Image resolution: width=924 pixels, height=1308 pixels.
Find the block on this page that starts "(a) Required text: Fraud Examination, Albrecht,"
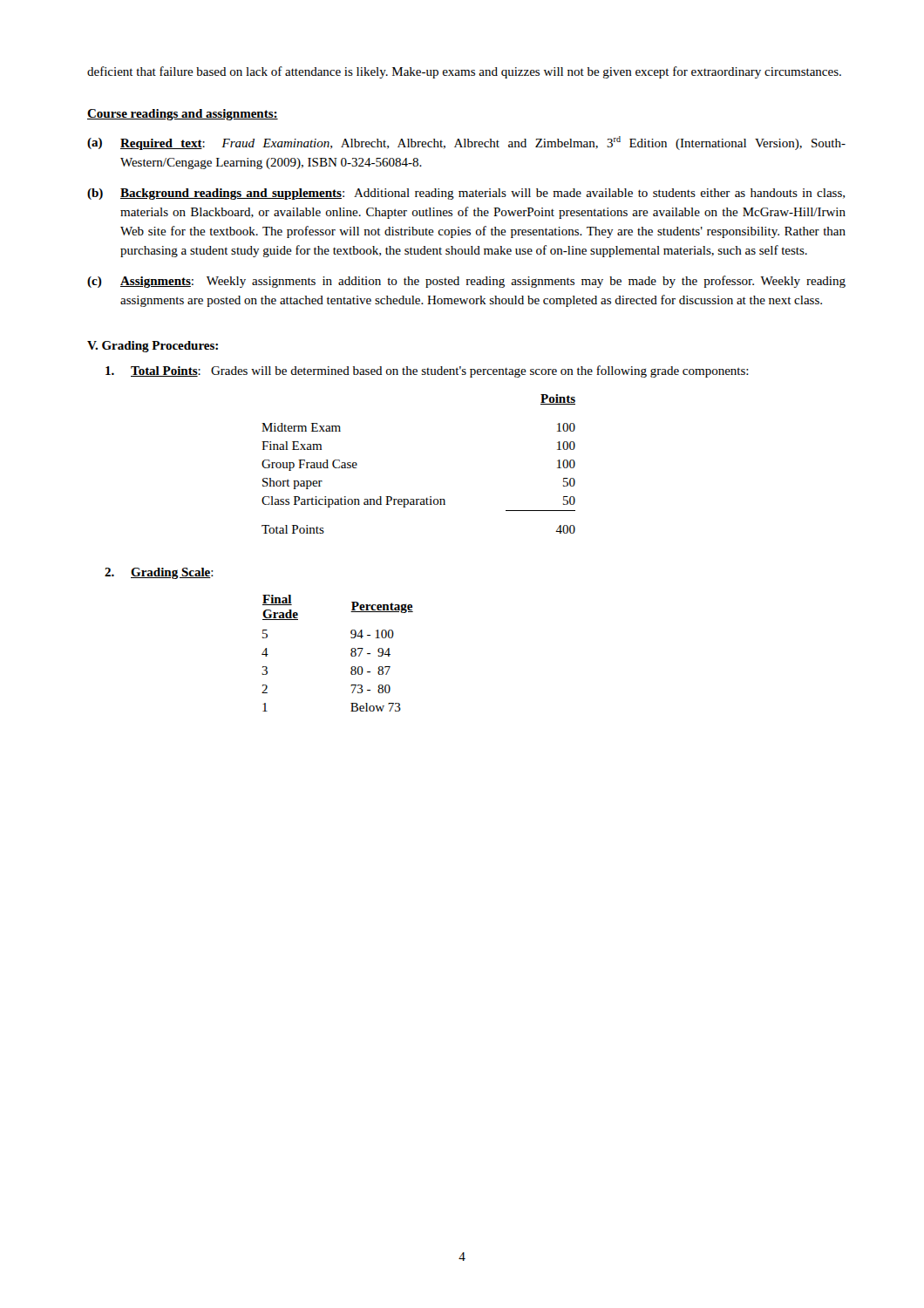pyautogui.click(x=466, y=153)
